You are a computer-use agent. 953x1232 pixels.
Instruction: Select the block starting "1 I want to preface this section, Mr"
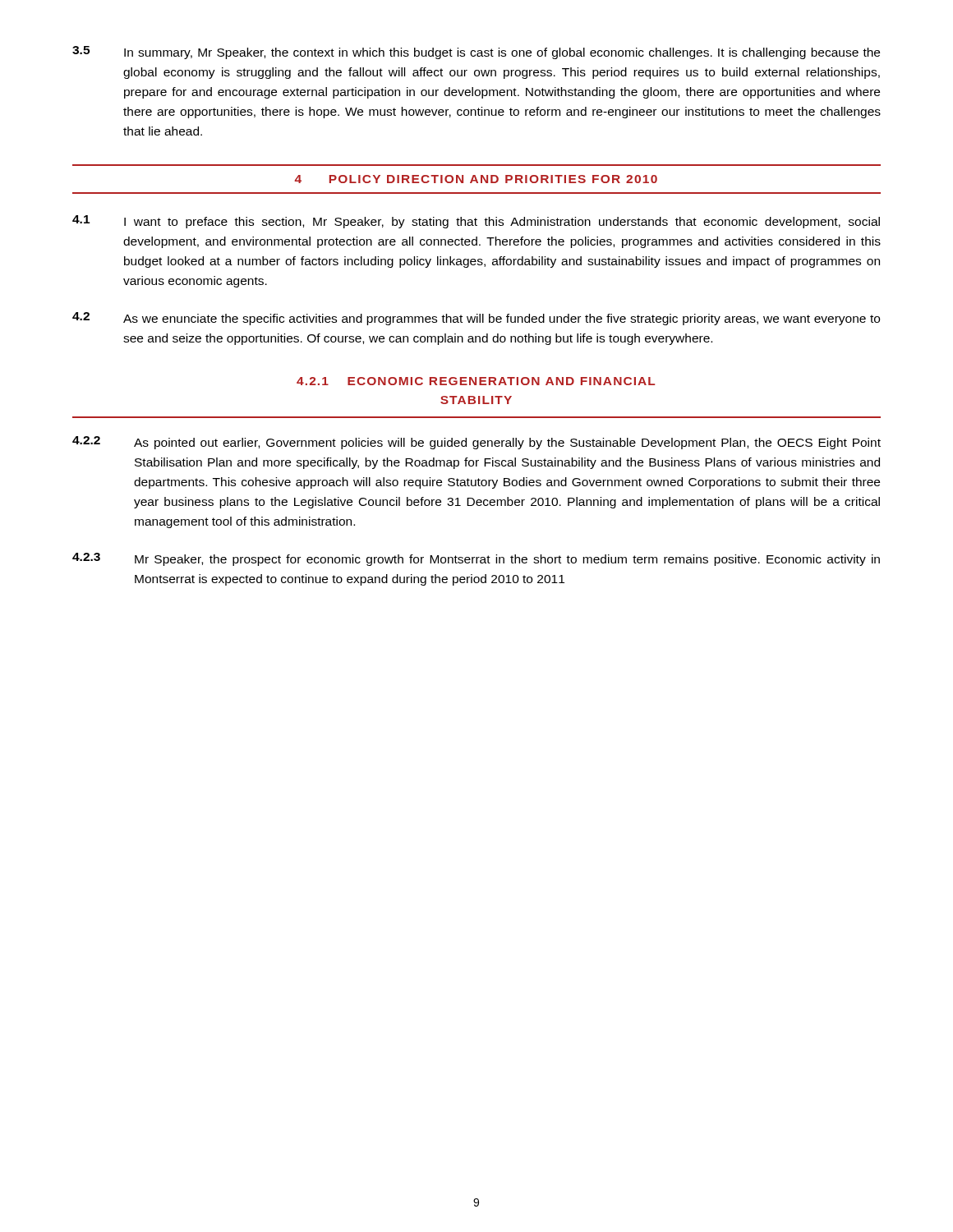476,251
